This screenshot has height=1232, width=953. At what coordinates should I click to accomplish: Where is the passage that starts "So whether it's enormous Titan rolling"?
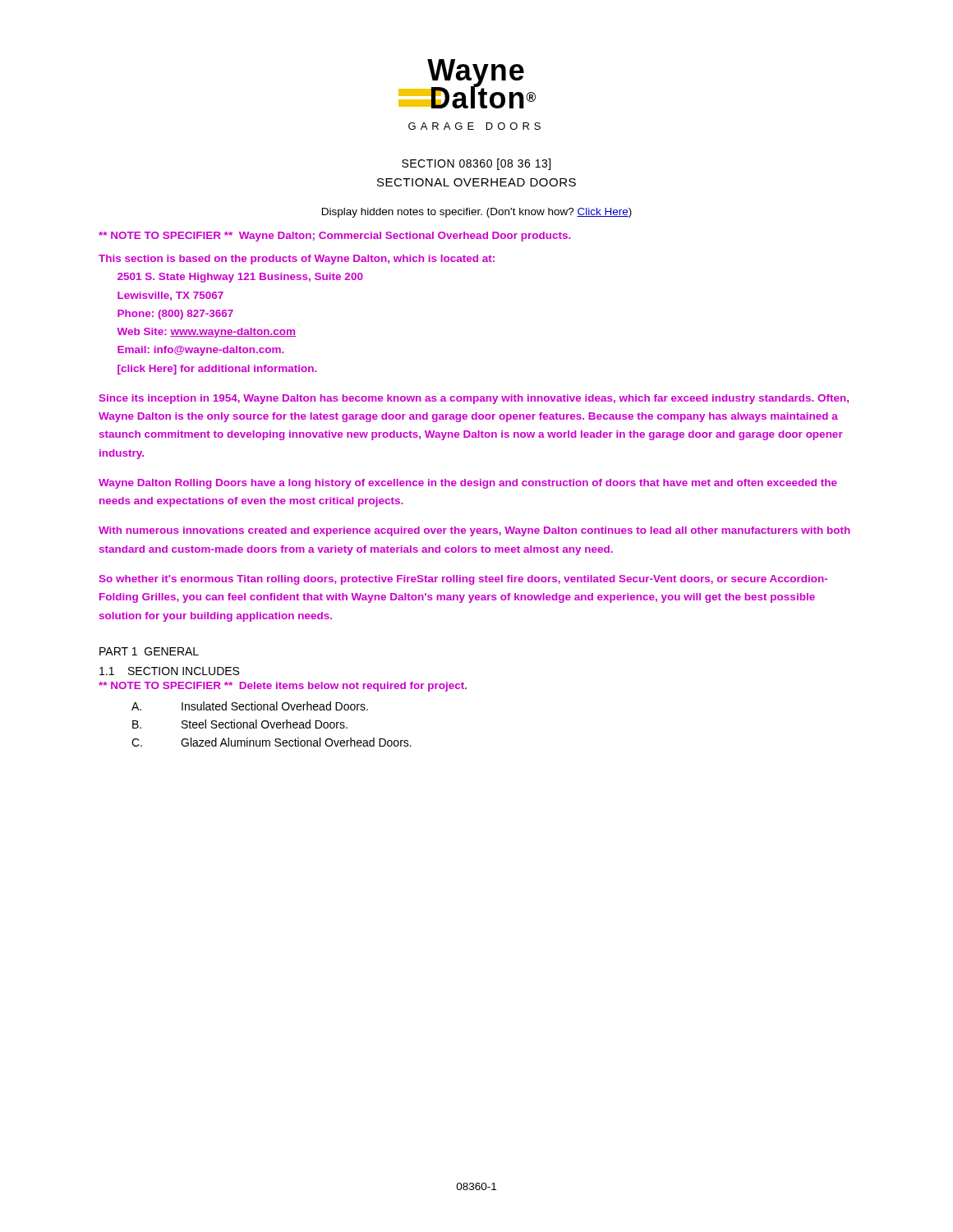click(463, 597)
